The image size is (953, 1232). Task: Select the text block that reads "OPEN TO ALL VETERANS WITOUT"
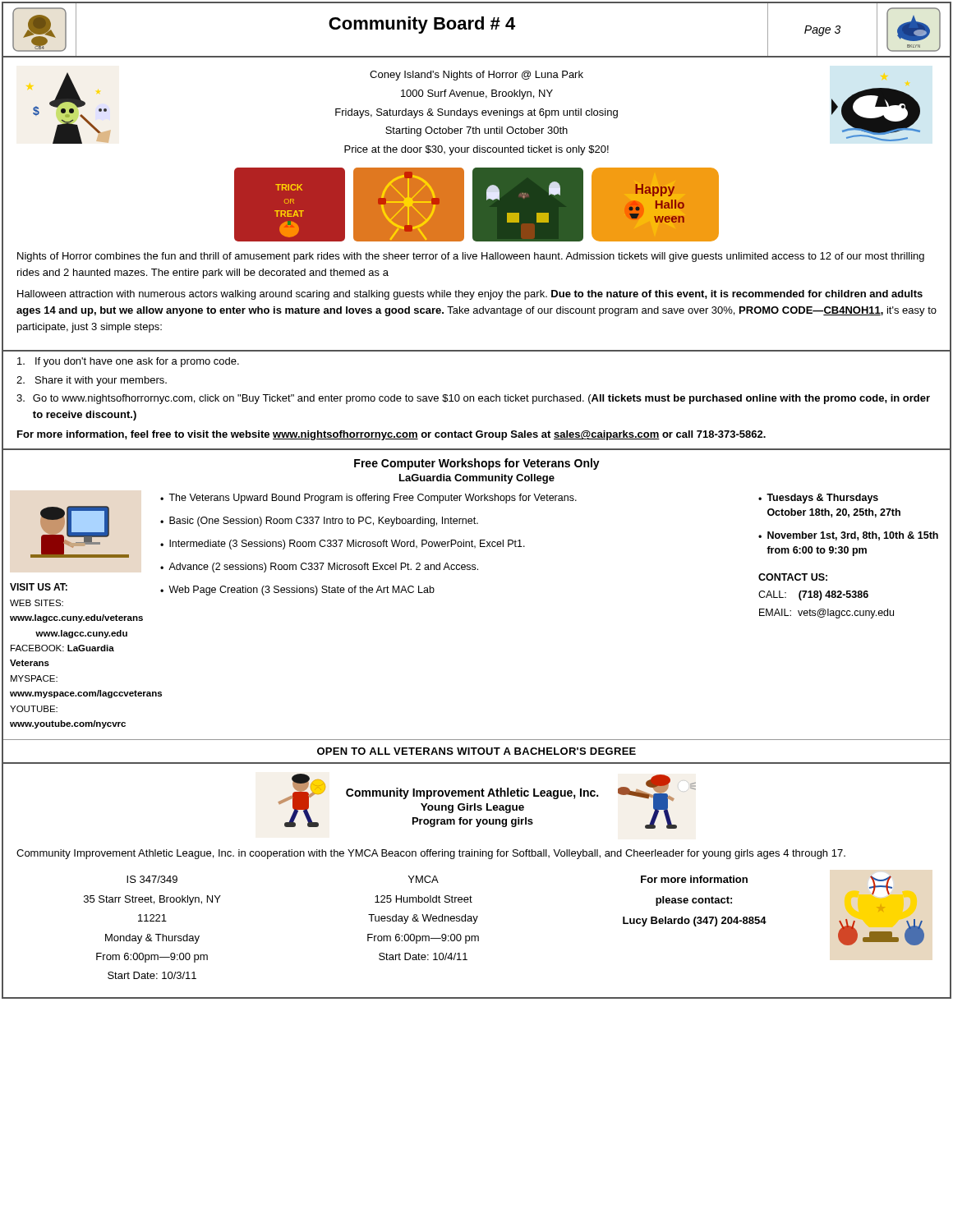tap(476, 751)
